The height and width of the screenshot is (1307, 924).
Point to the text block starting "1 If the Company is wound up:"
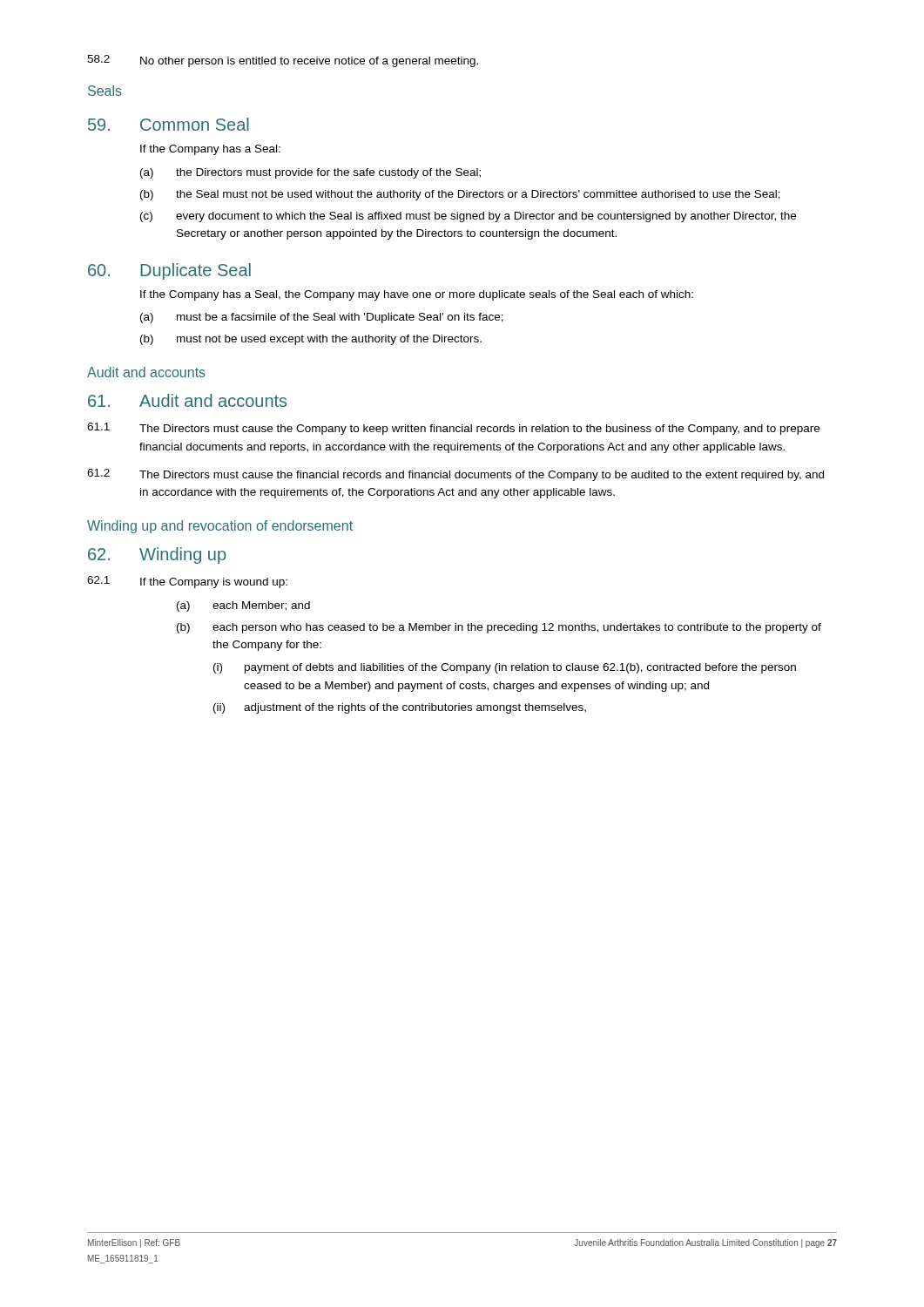point(187,582)
